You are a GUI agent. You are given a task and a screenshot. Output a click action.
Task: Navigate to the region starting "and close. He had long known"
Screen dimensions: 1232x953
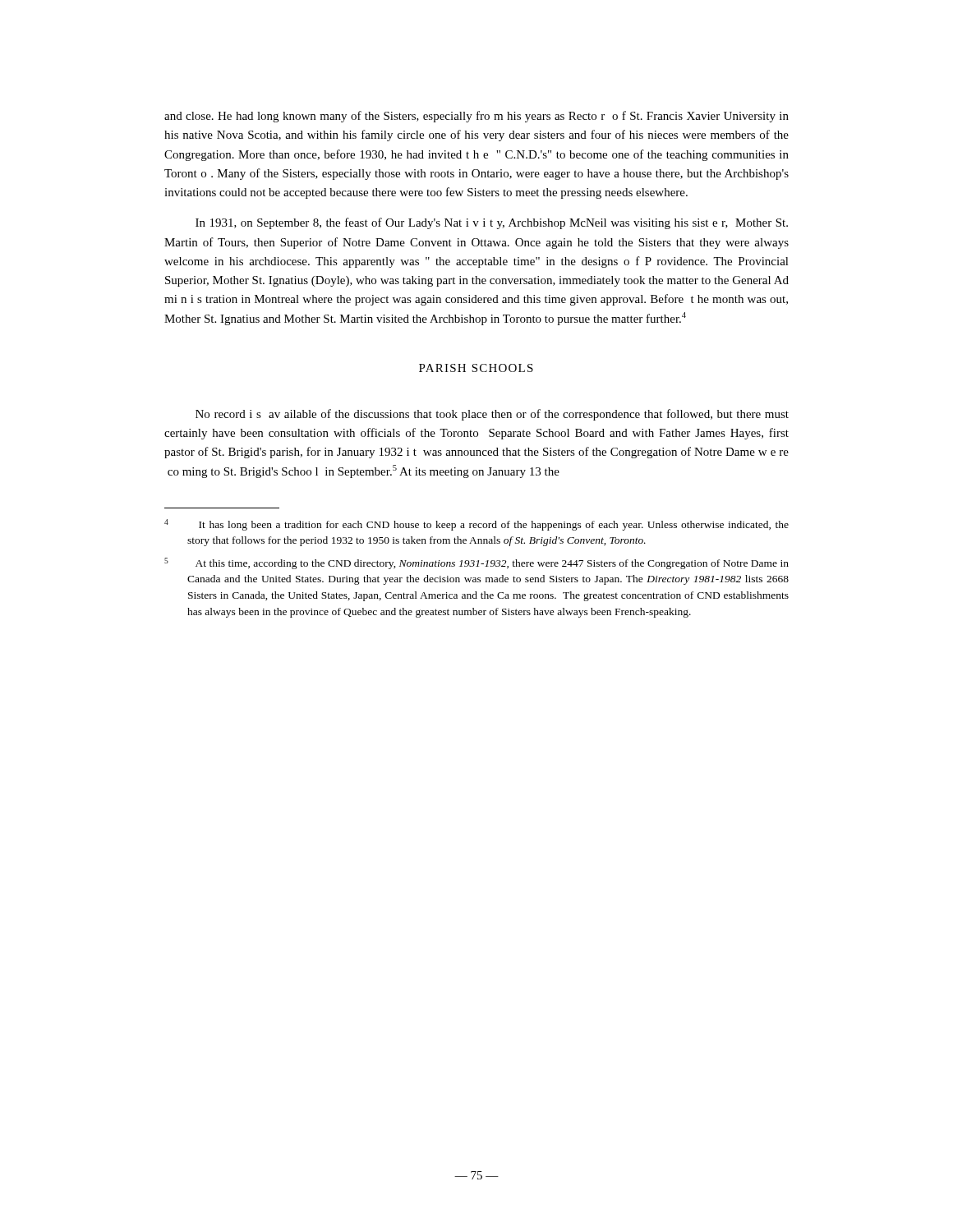tap(476, 155)
